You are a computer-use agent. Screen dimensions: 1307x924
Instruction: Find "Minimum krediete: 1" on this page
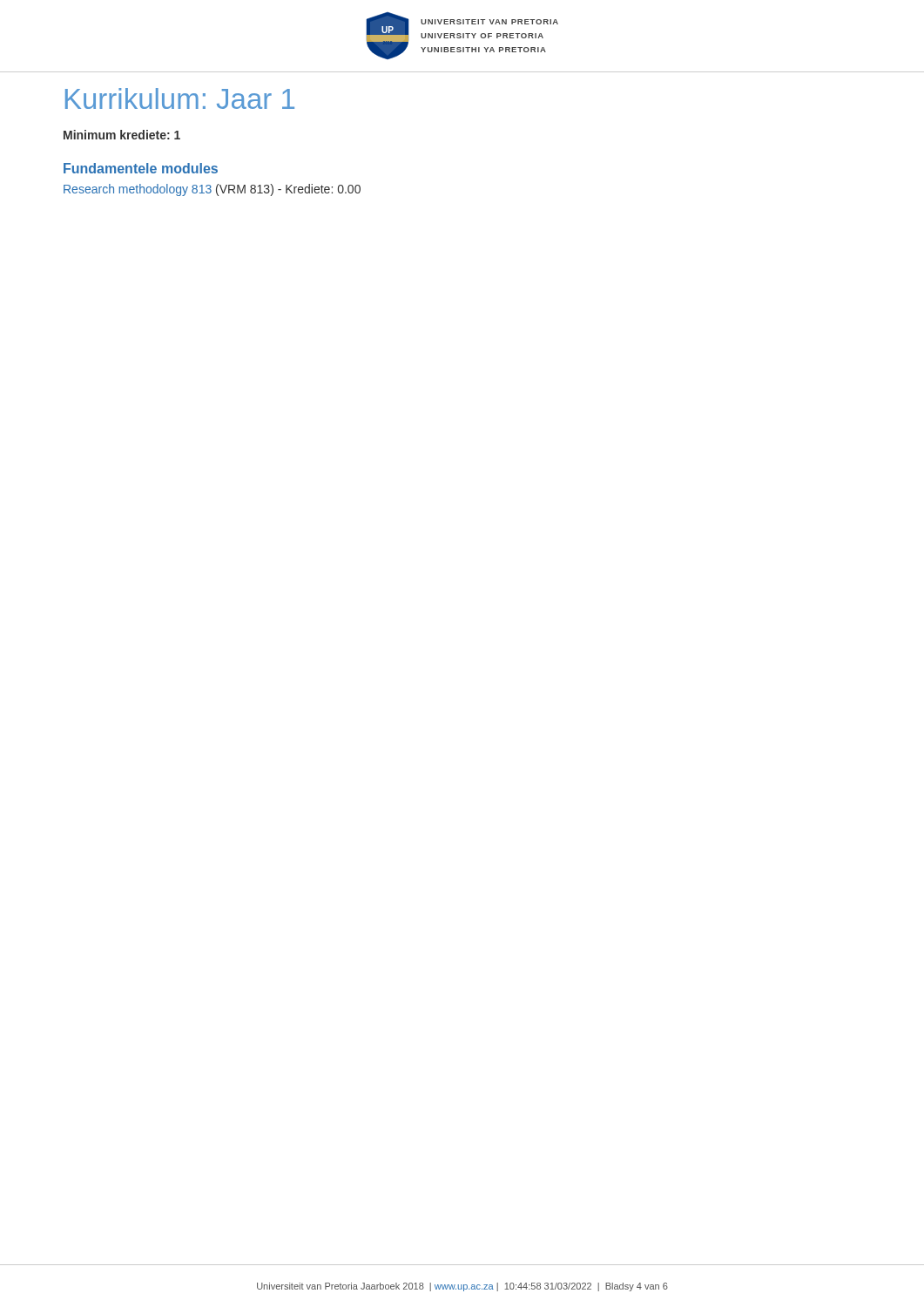click(122, 135)
